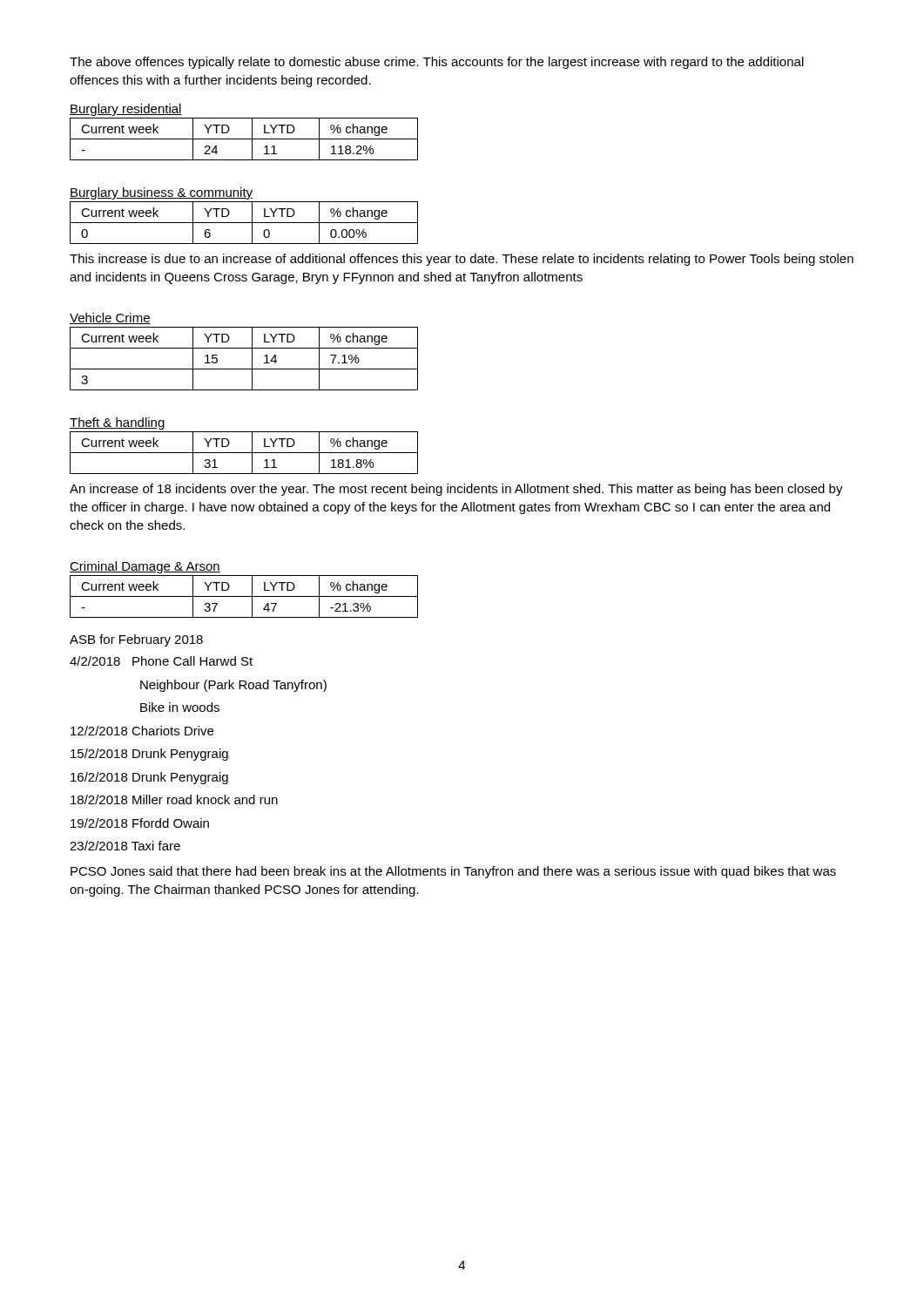Navigate to the block starting "Neighbour (Park Road Tanyfron)"
Screen dimensions: 1307x924
point(233,684)
